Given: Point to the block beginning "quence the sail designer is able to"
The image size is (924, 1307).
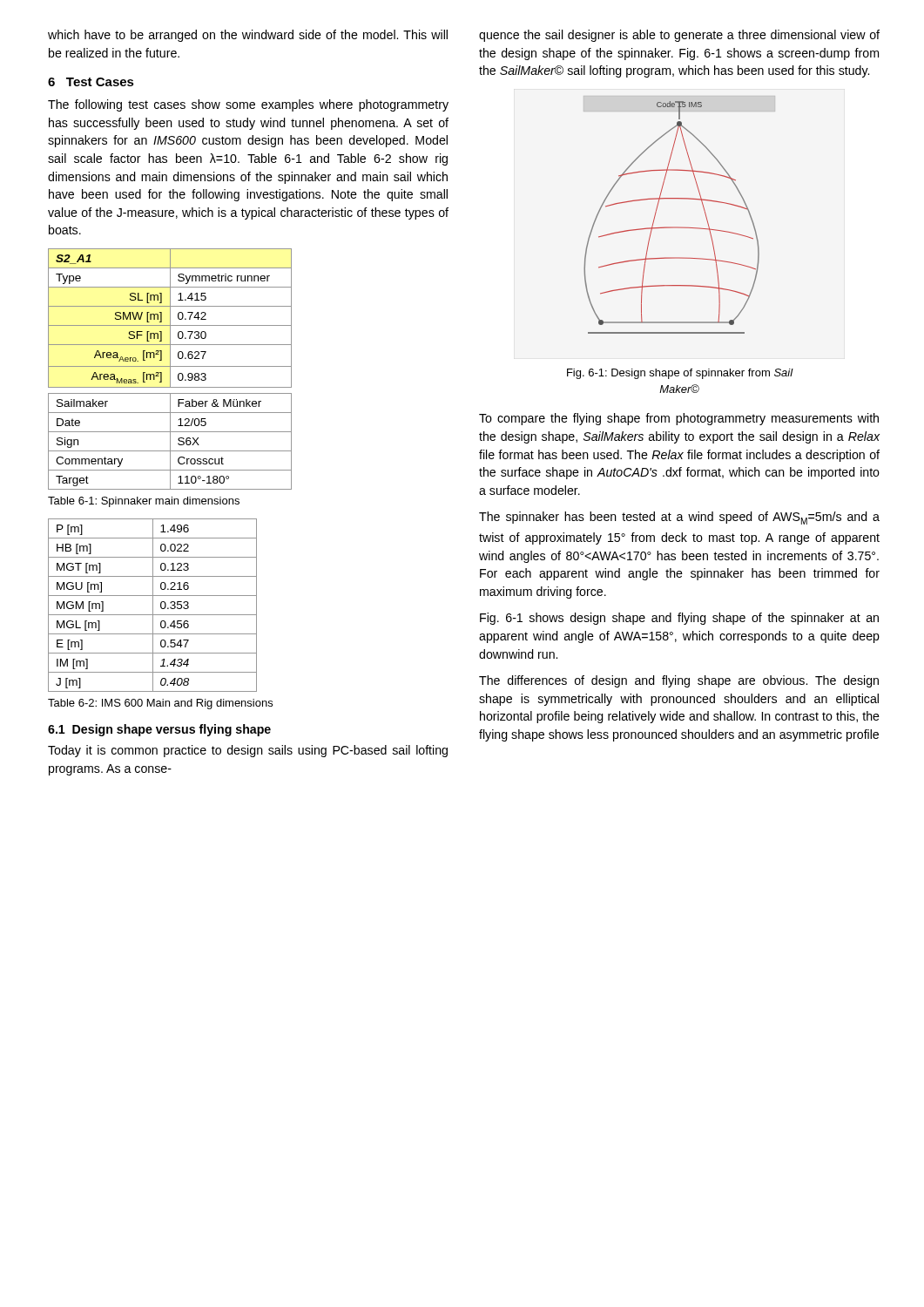Looking at the screenshot, I should point(679,53).
